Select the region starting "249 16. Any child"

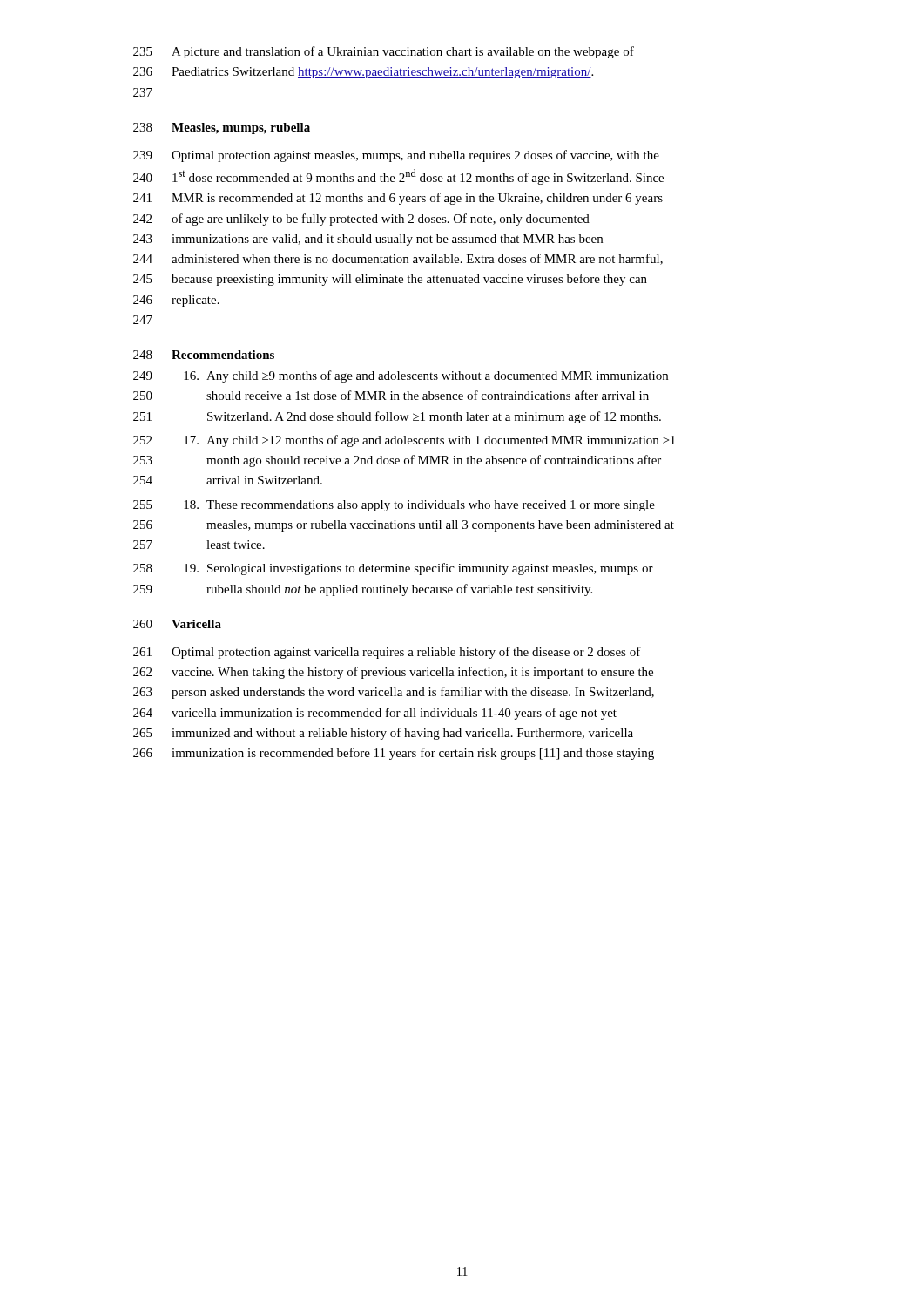pyautogui.click(x=479, y=396)
